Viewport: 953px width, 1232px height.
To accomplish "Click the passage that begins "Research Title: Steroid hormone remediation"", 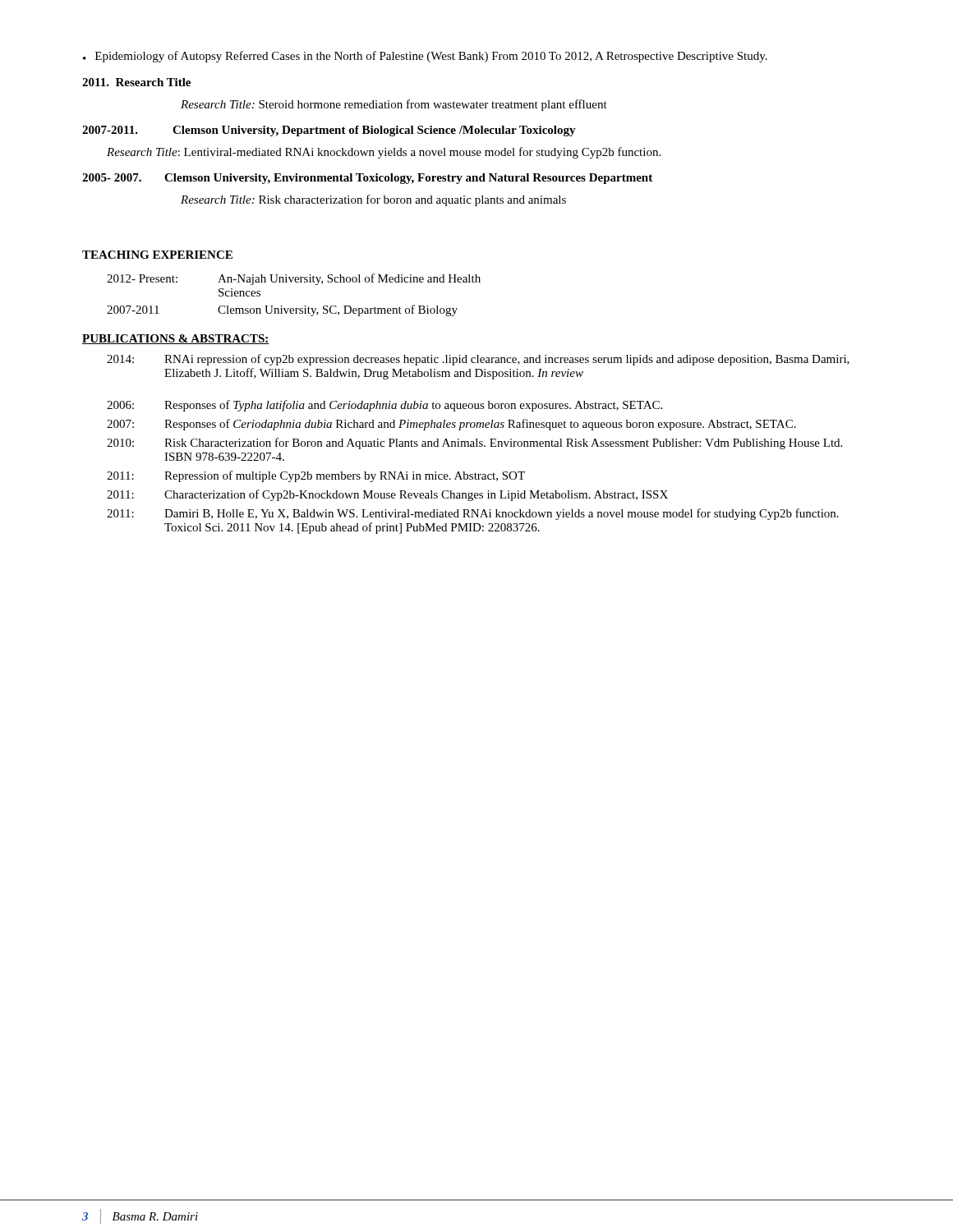I will click(394, 104).
